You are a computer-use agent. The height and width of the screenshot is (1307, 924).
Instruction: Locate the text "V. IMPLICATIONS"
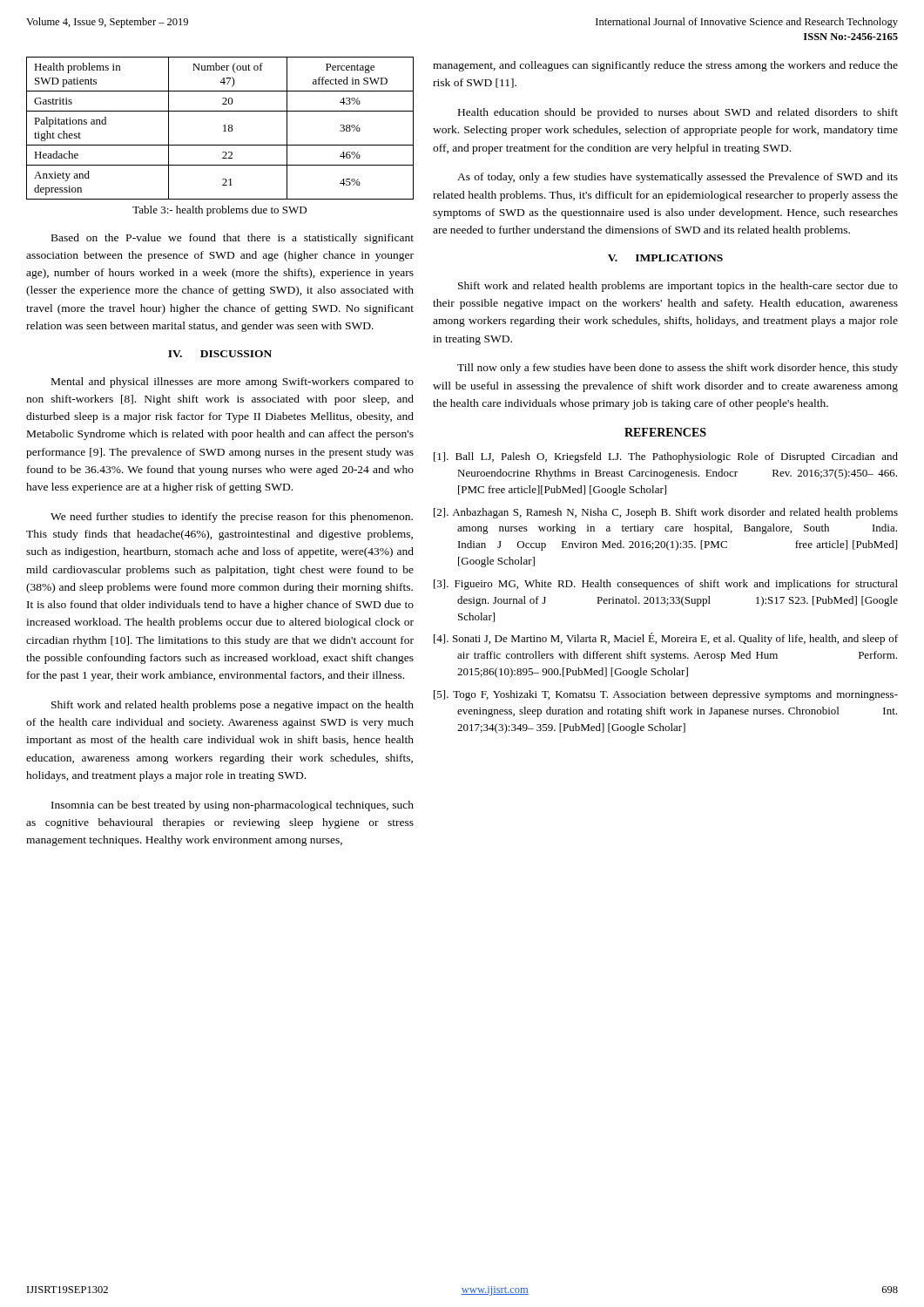point(665,258)
